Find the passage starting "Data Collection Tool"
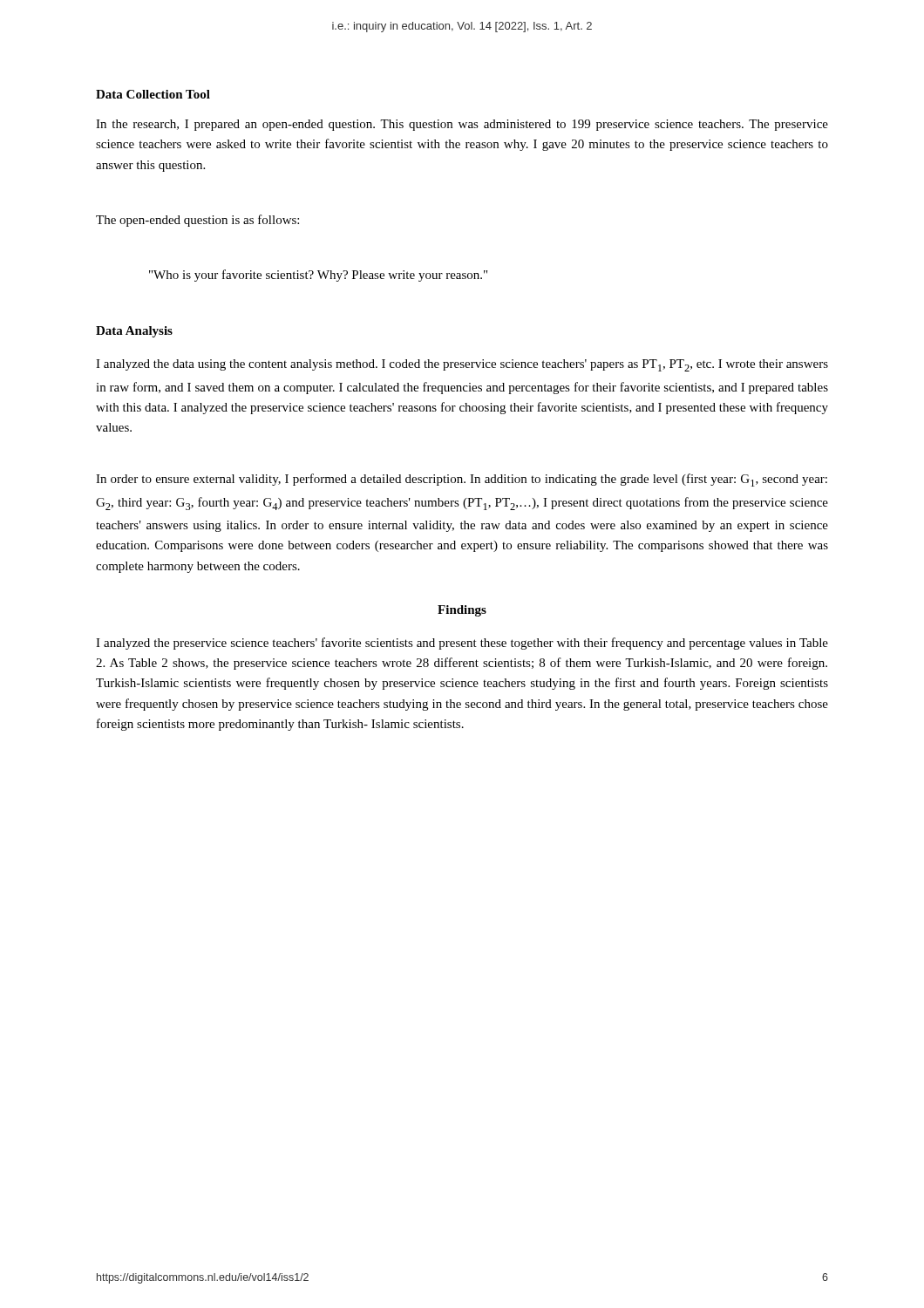The height and width of the screenshot is (1308, 924). 153,94
